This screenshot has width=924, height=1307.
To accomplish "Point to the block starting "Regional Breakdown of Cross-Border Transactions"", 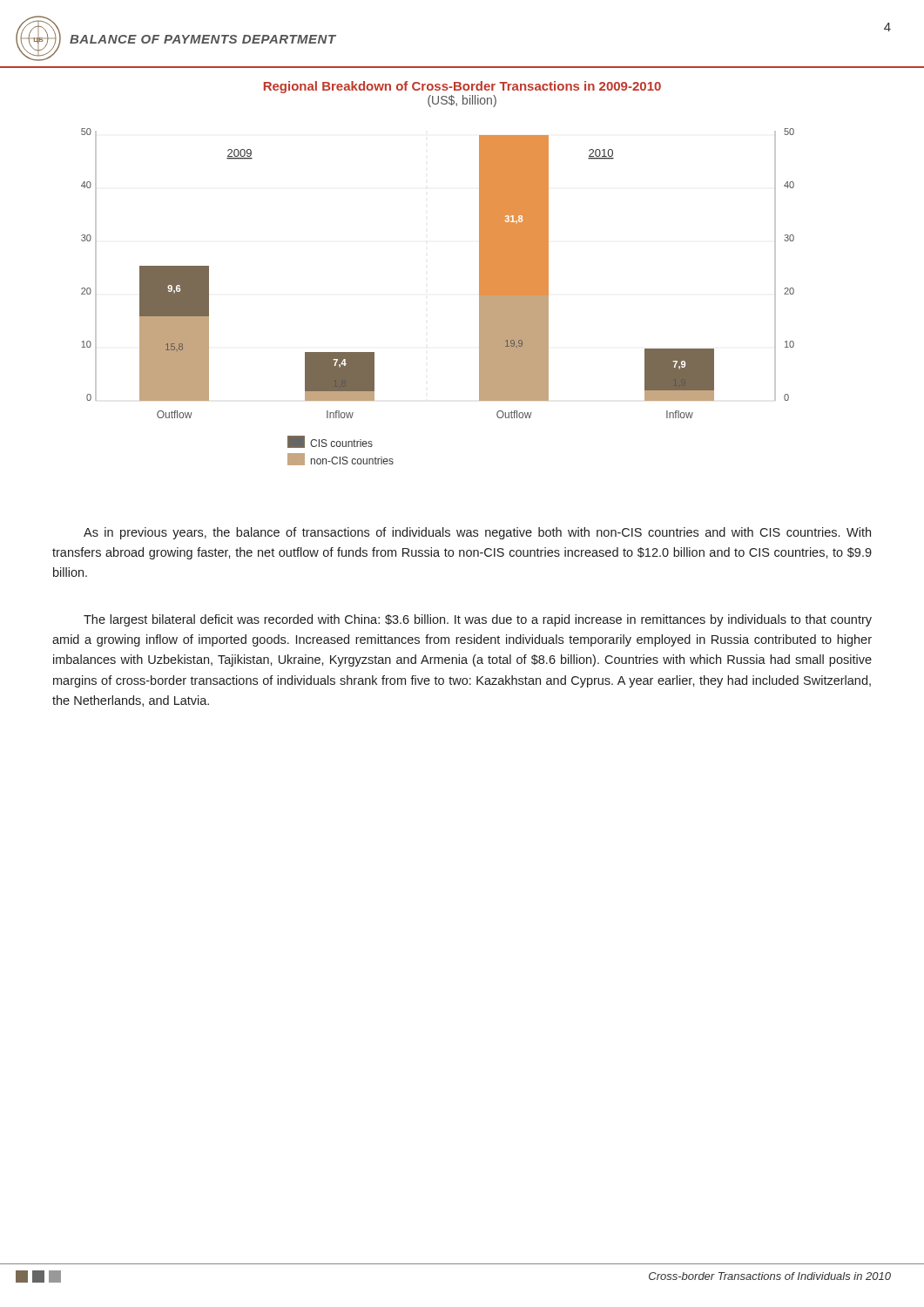I will [462, 93].
